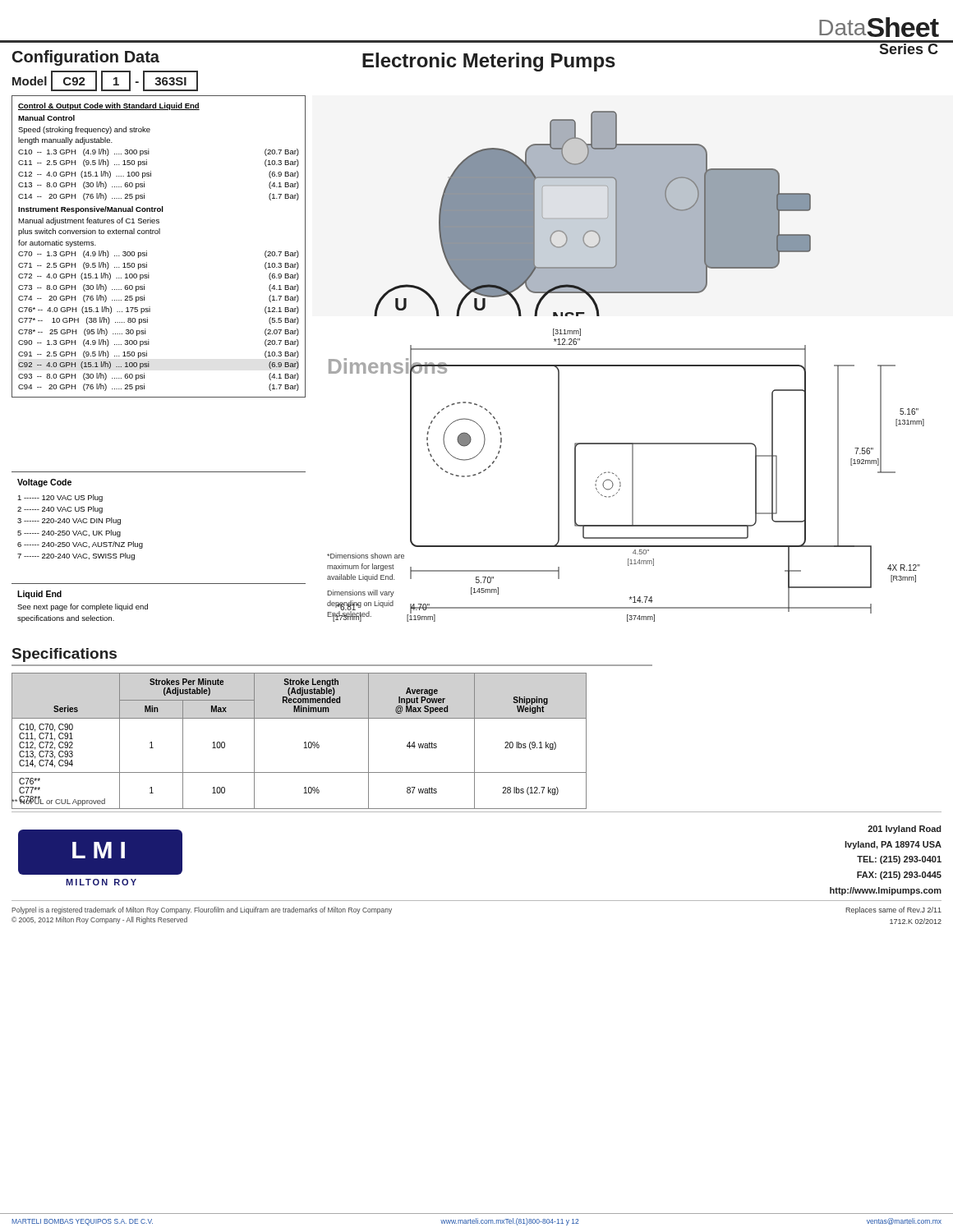Select the element starting "Liquid End"

[40, 594]
